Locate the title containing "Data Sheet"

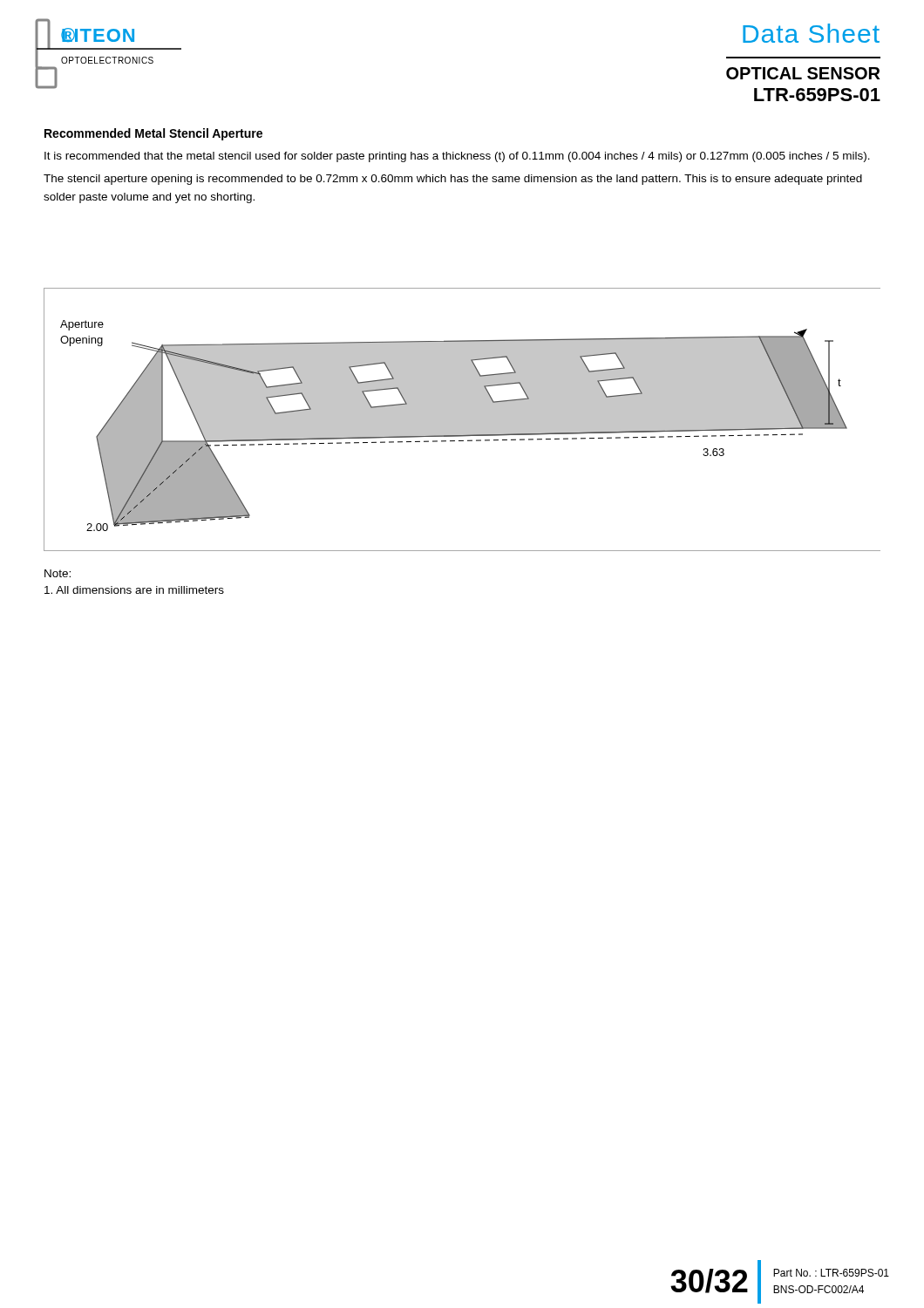pyautogui.click(x=811, y=34)
